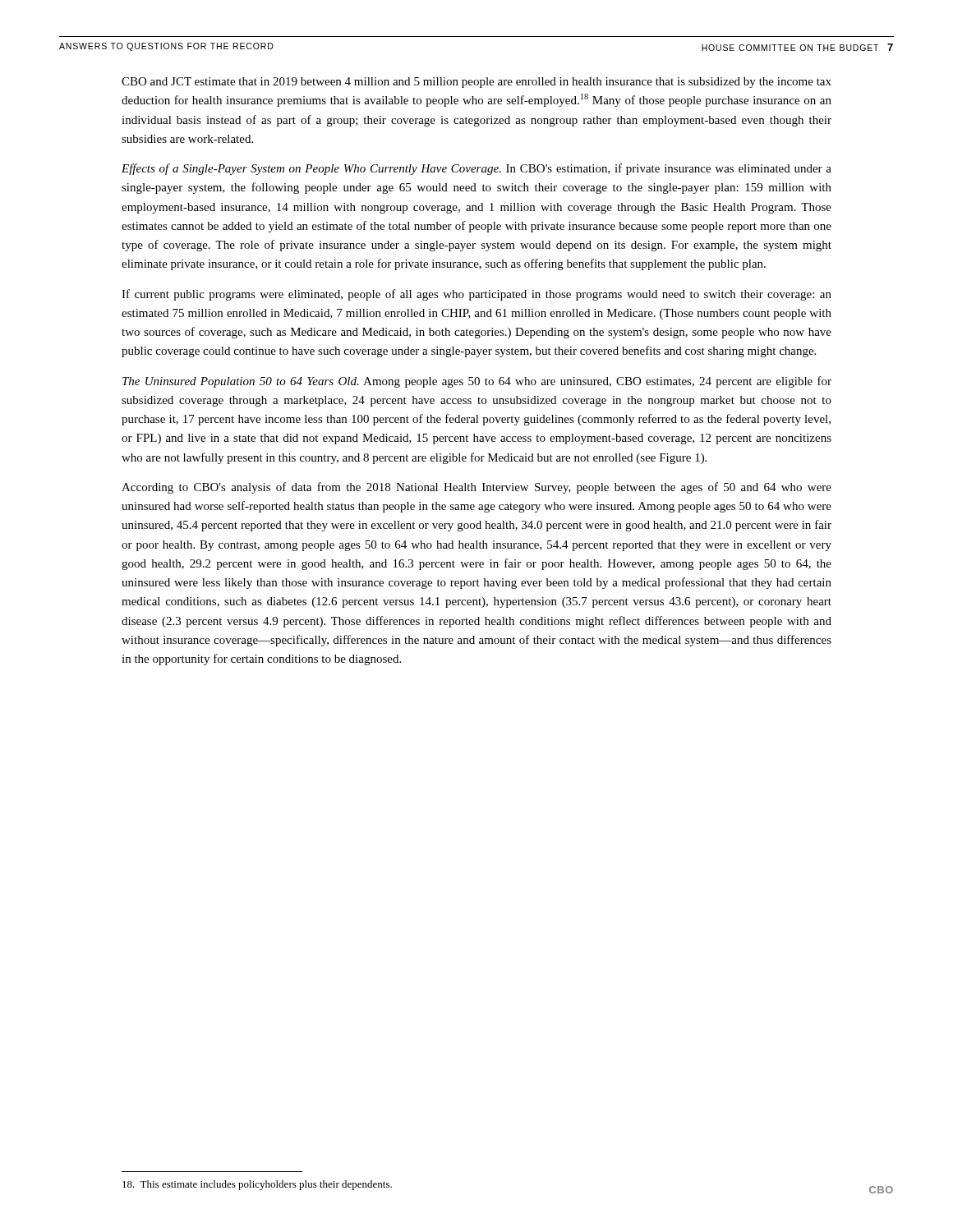Viewport: 953px width, 1232px height.
Task: Find the text block starting "If current public programs were eliminated,"
Action: click(476, 322)
